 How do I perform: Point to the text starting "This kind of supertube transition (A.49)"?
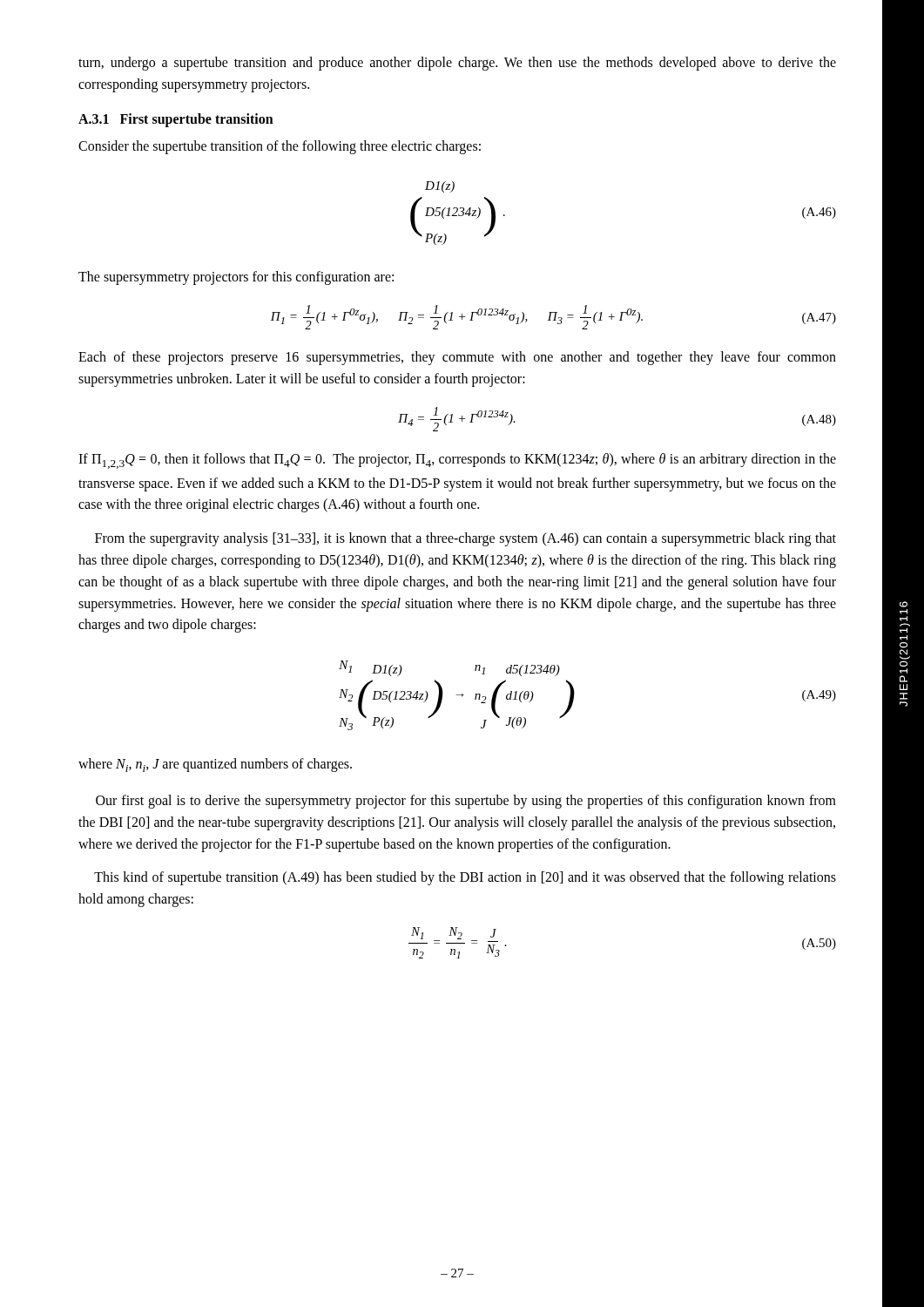coord(457,888)
